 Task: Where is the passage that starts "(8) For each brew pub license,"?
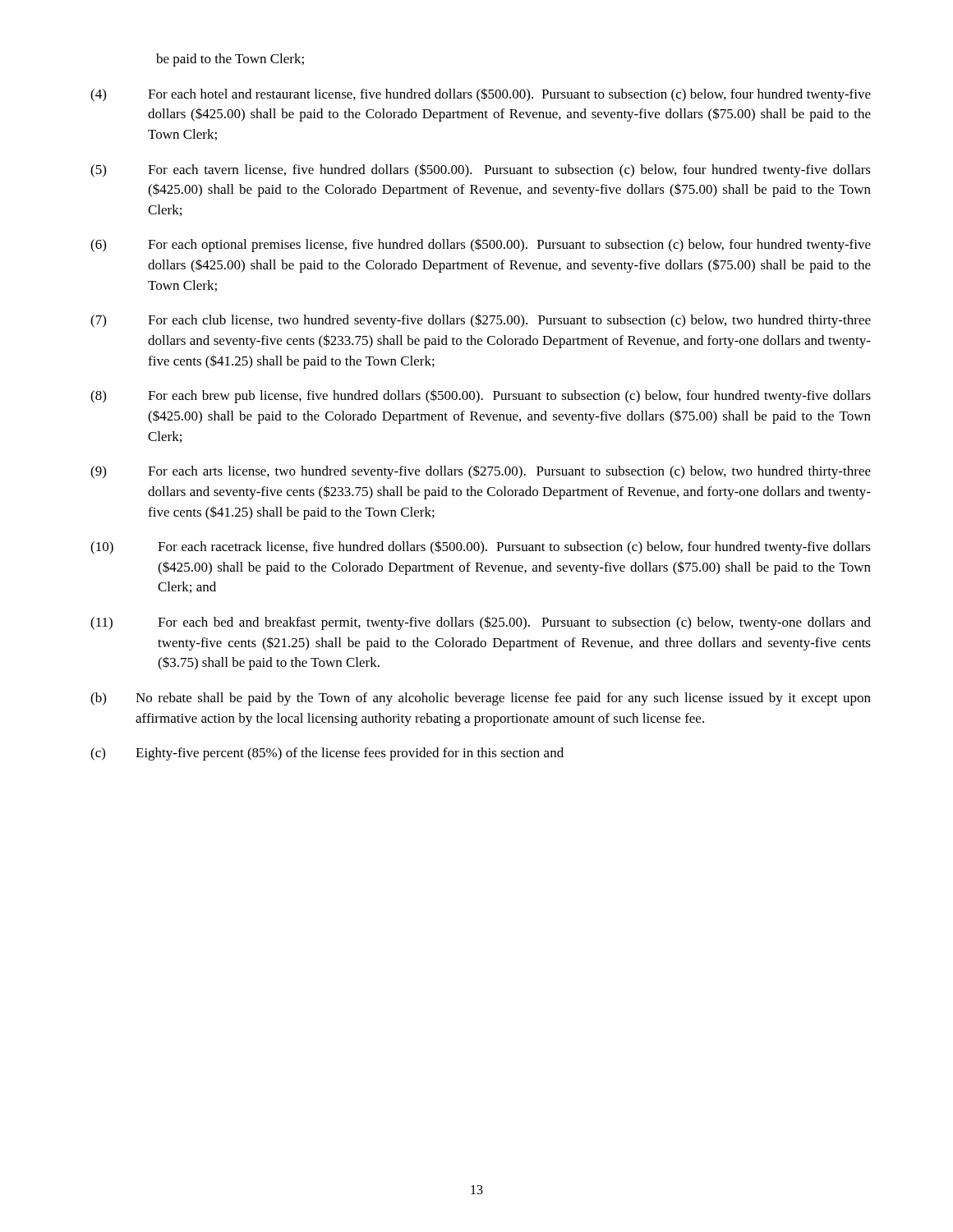[481, 417]
